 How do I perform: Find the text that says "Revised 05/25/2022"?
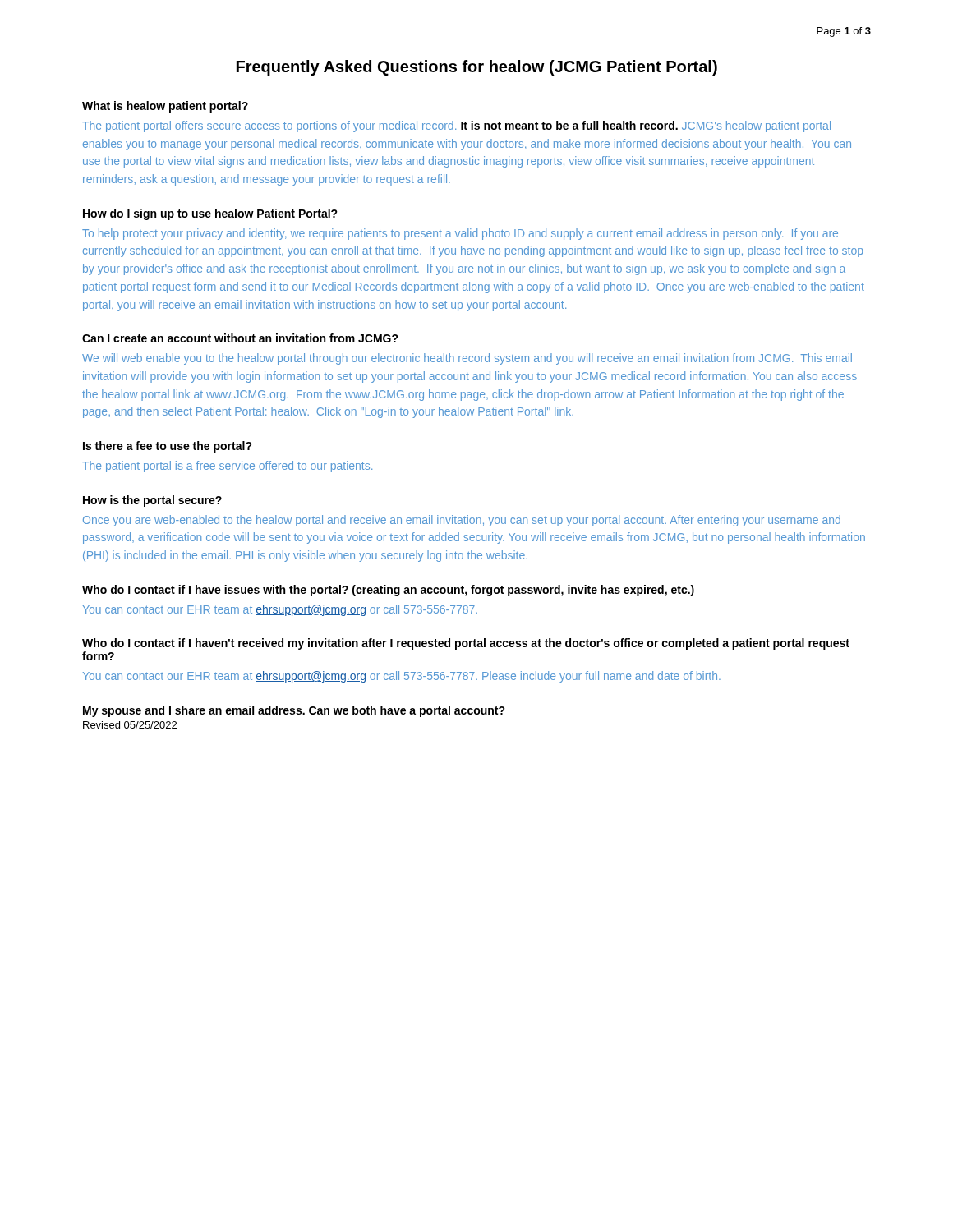point(130,725)
